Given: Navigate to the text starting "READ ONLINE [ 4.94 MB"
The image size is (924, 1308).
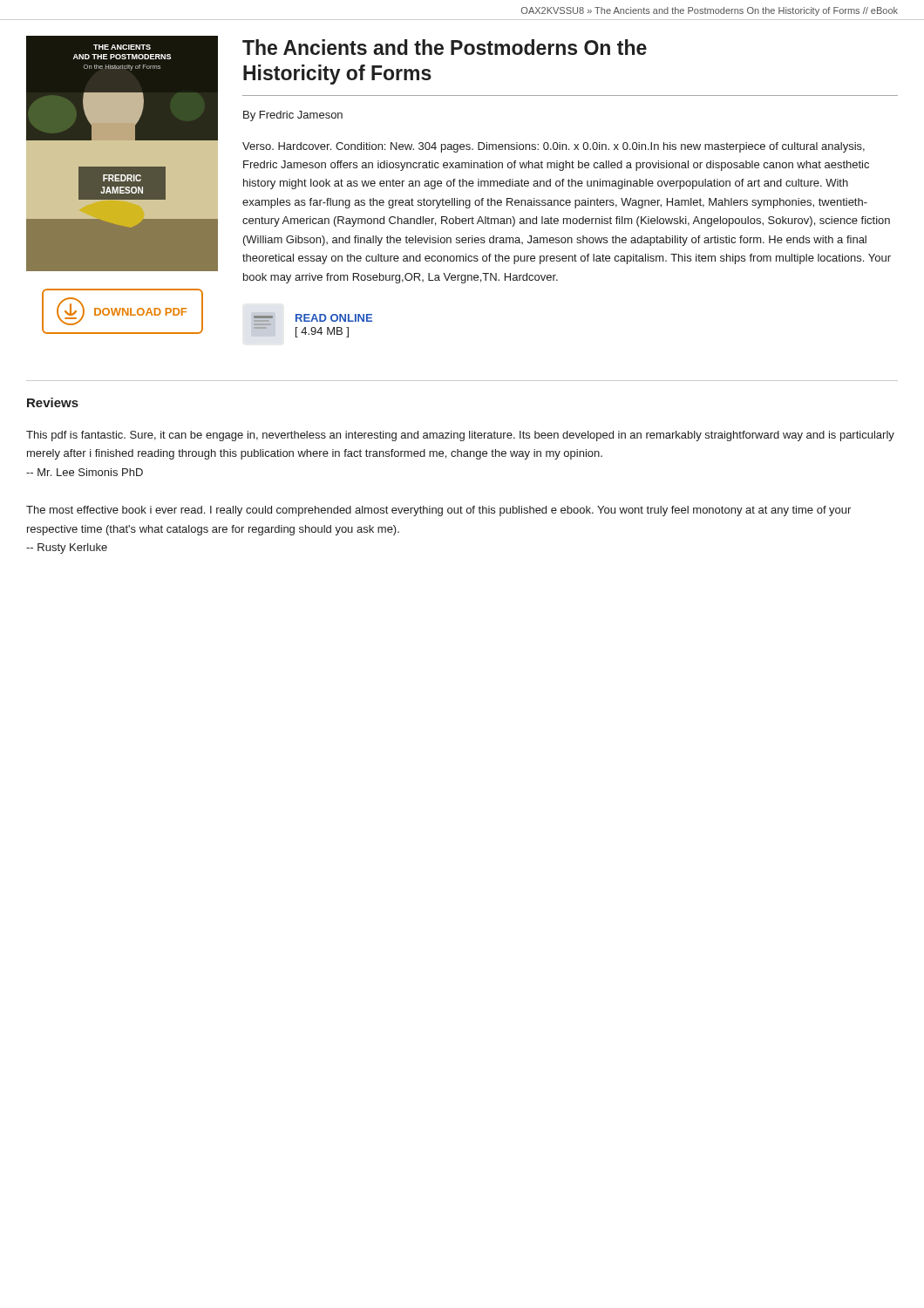Looking at the screenshot, I should tap(308, 324).
